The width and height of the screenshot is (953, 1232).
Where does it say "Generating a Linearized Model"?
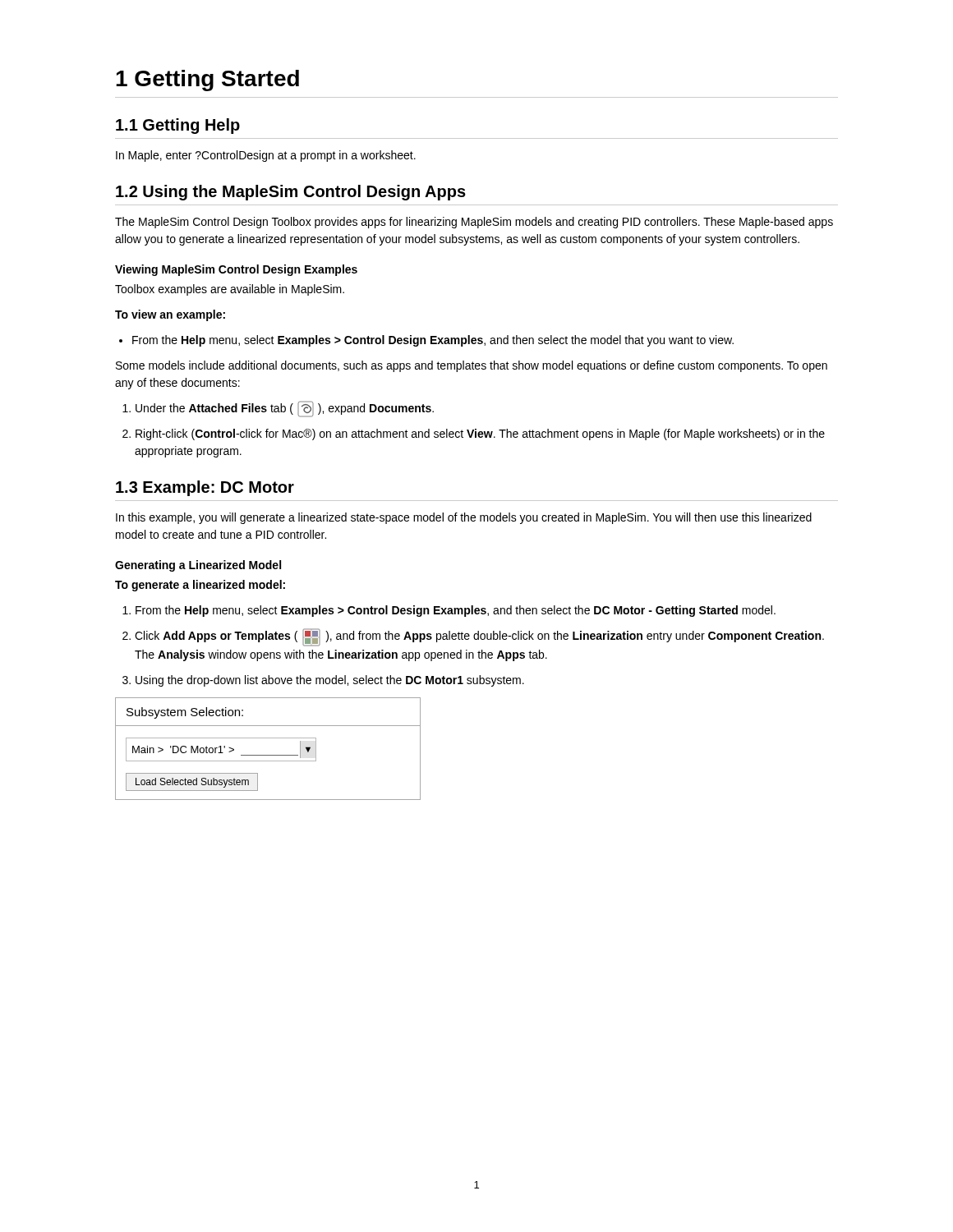(198, 566)
